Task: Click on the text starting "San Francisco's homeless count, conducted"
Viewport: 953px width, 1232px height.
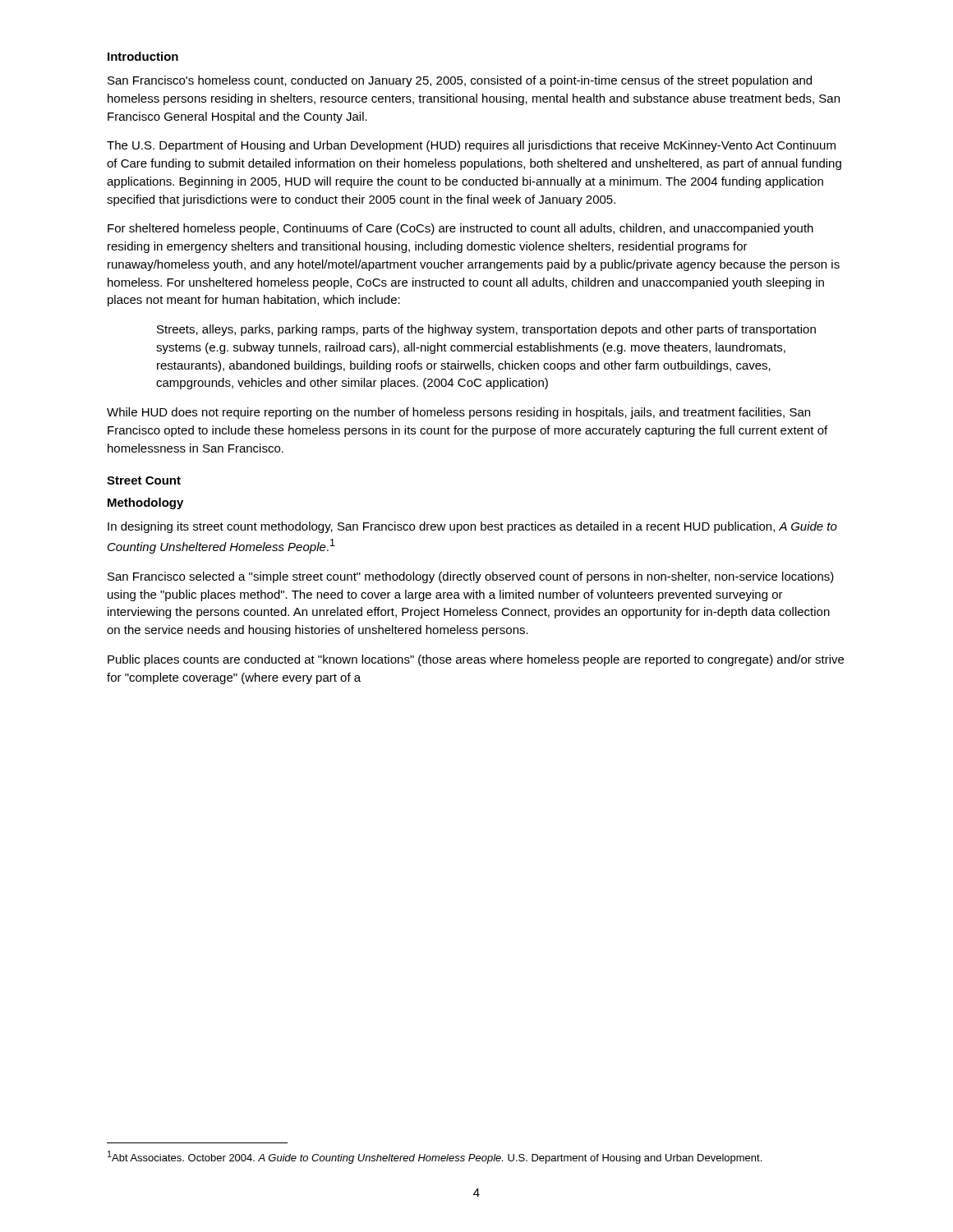Action: (x=476, y=98)
